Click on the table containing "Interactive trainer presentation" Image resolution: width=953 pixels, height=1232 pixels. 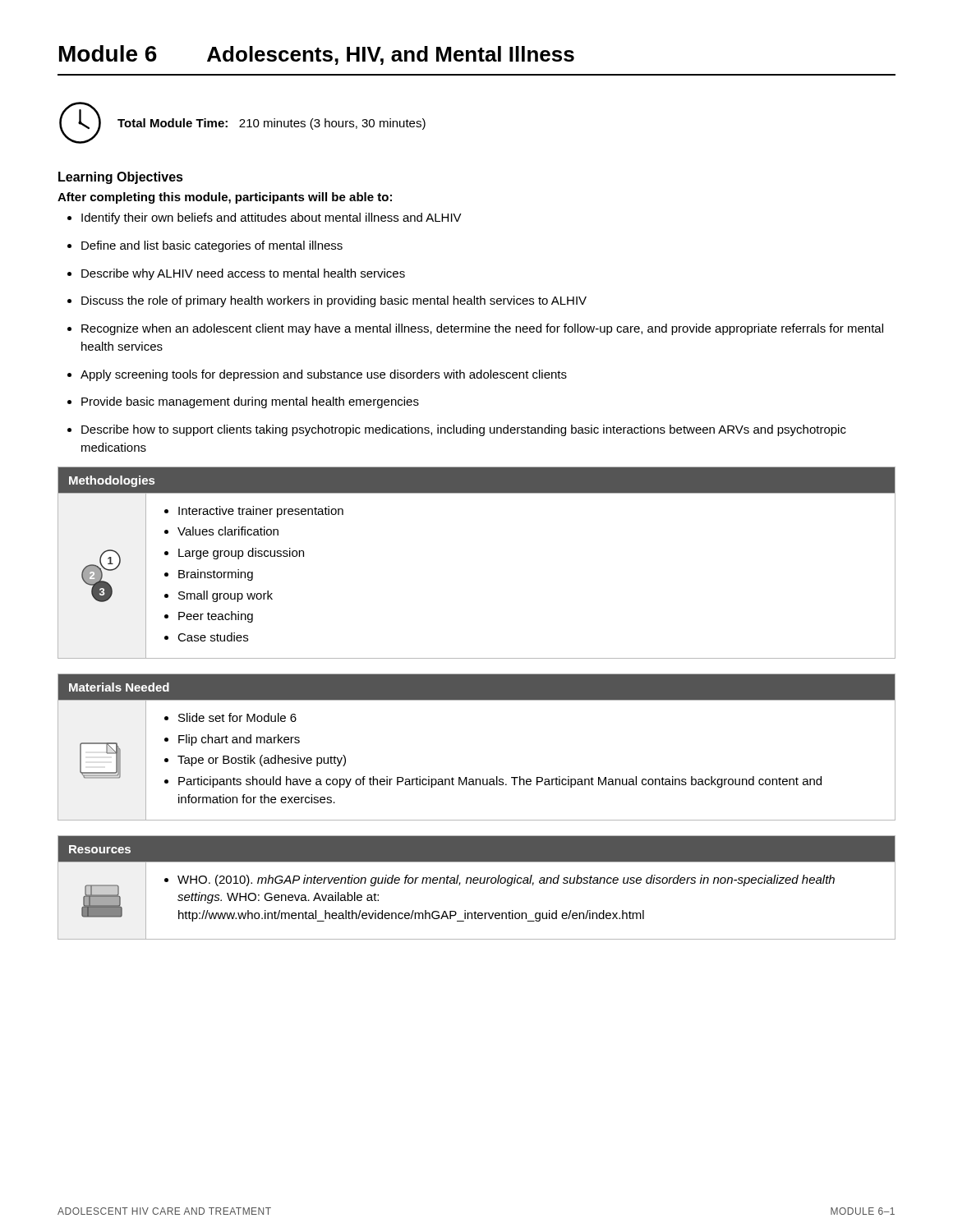(476, 562)
